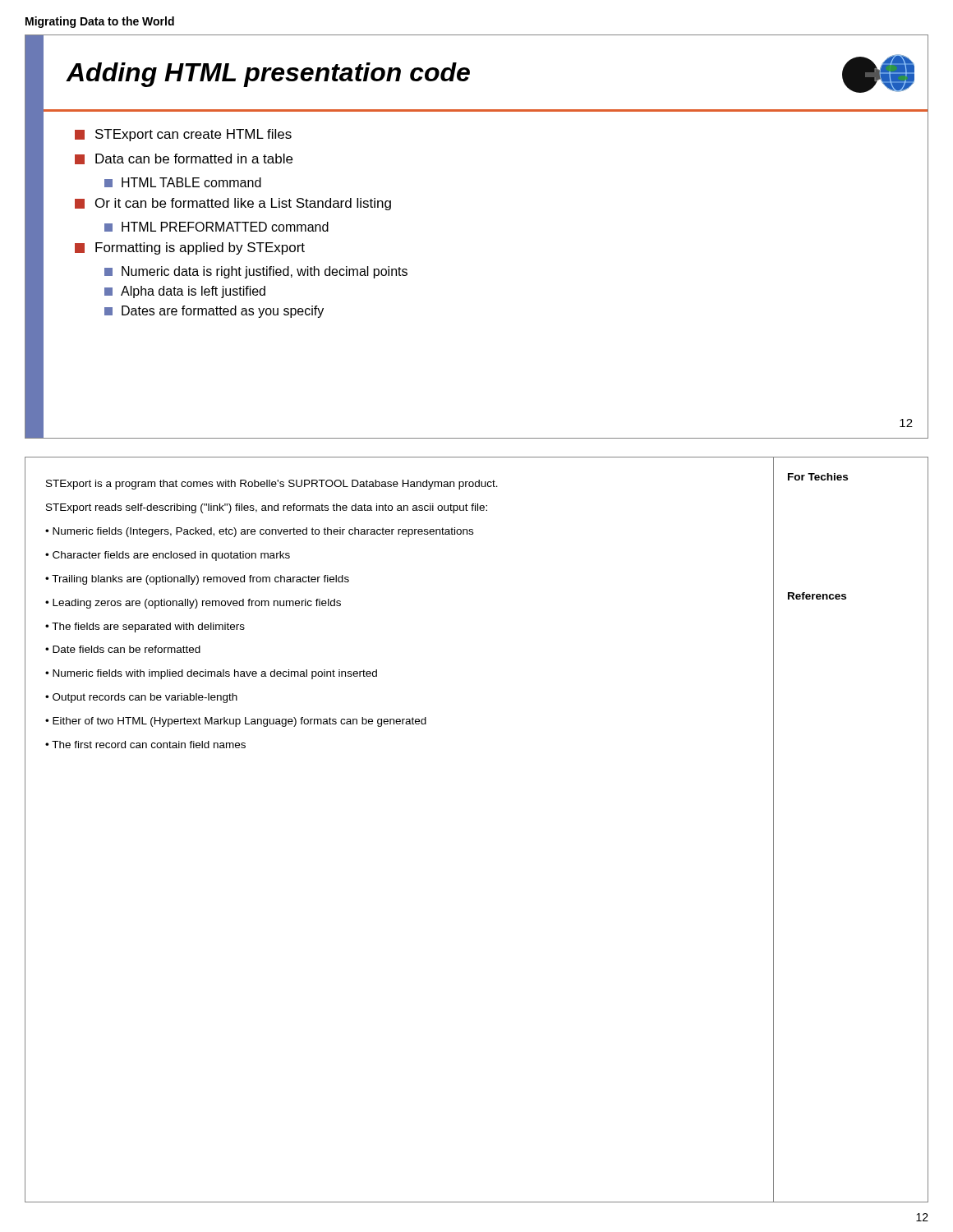953x1232 pixels.
Task: Select the text block that says "STExport is a program that comes with Robelle's"
Action: (272, 485)
